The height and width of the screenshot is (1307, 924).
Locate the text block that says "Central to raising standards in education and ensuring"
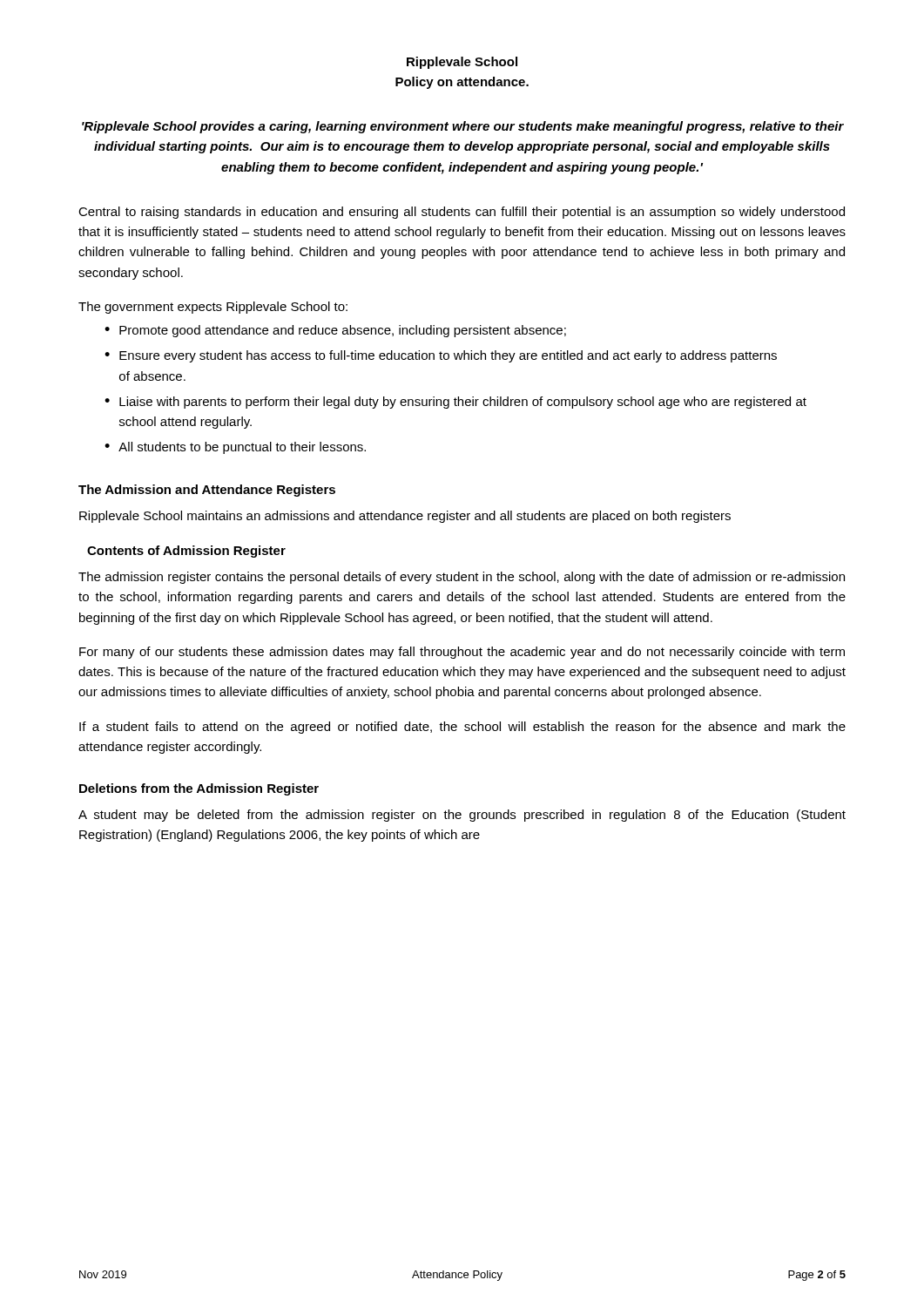click(462, 241)
